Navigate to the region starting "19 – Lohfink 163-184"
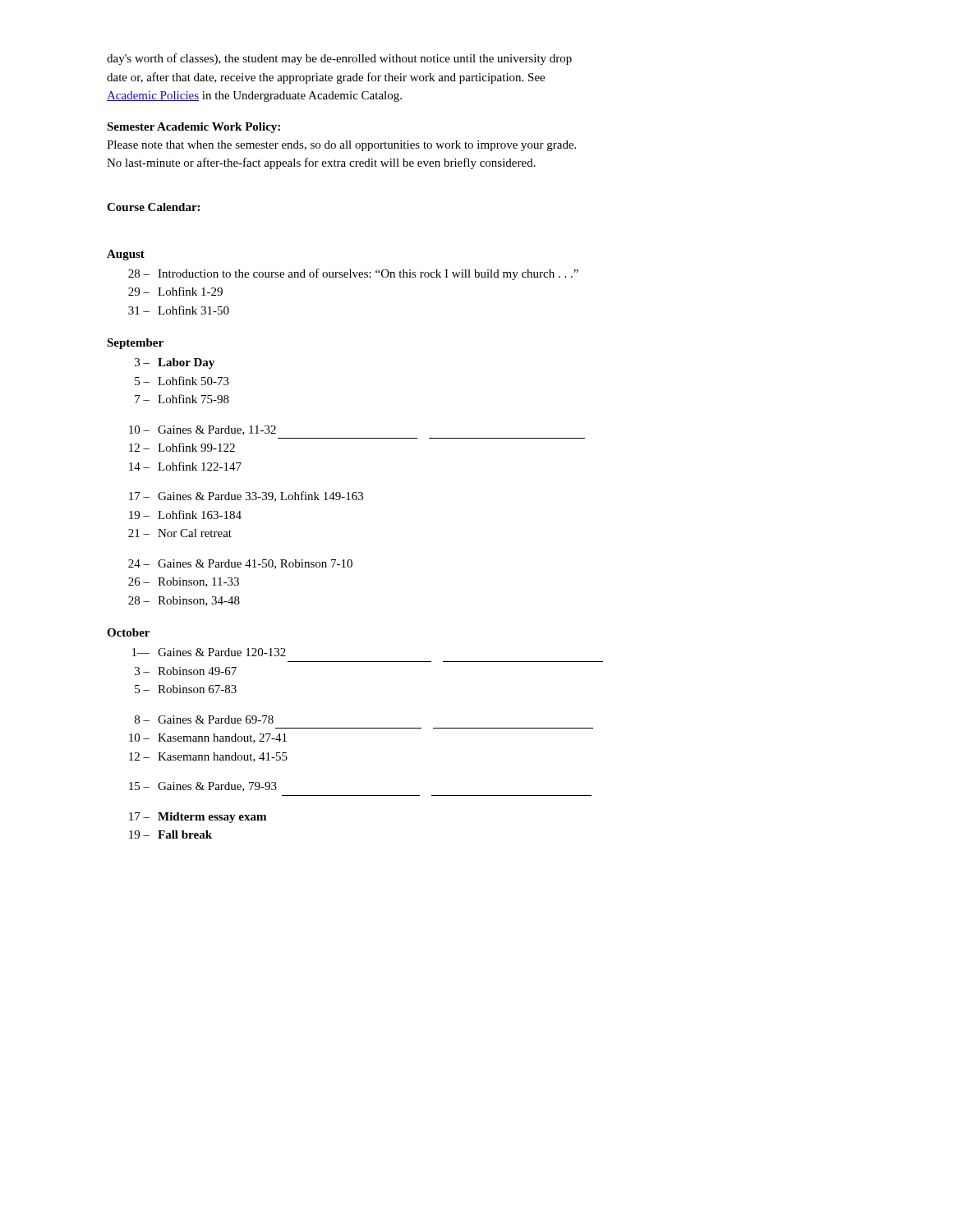 point(185,515)
